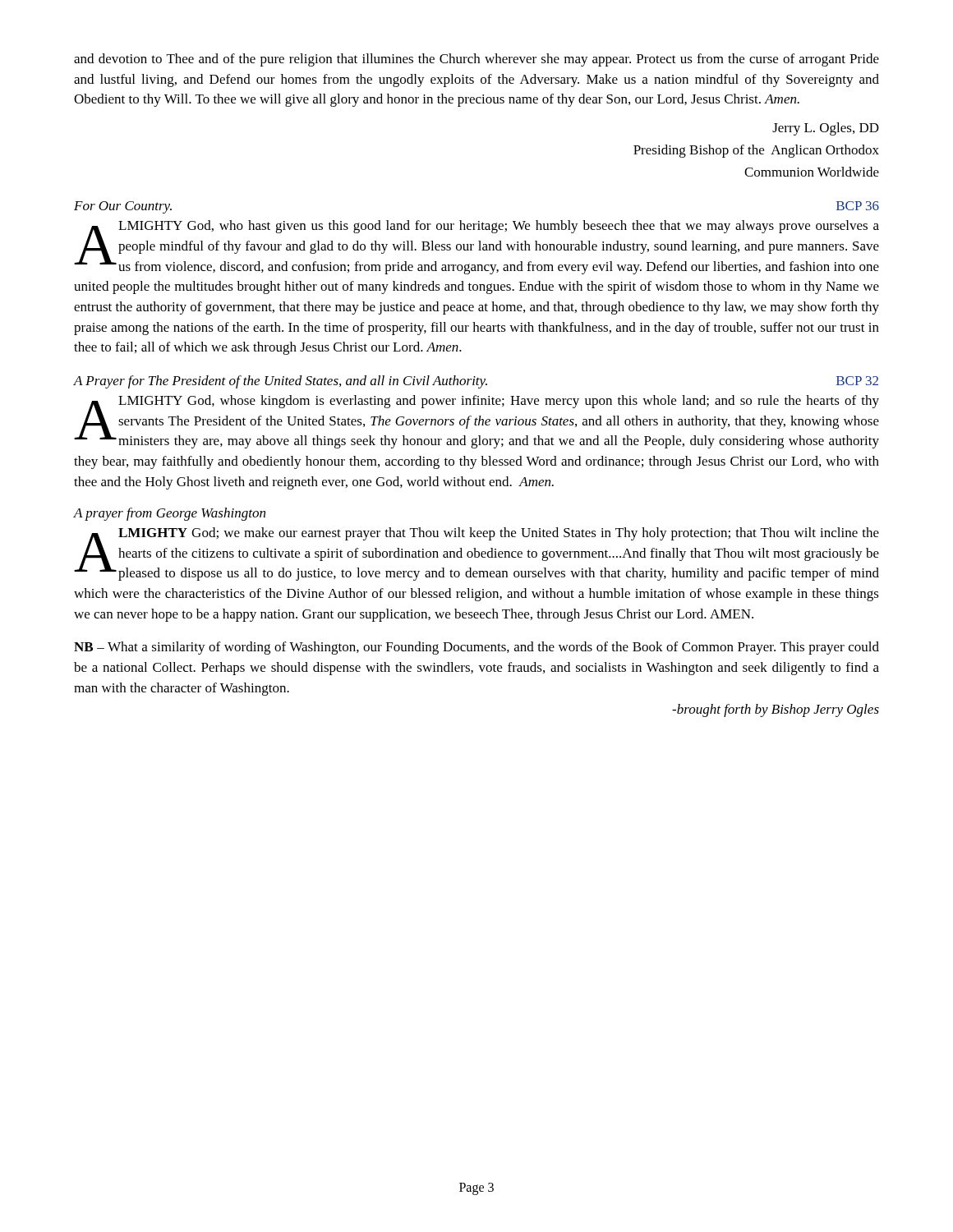Select the section header that reads "A Prayer for The President of the United"

[476, 381]
